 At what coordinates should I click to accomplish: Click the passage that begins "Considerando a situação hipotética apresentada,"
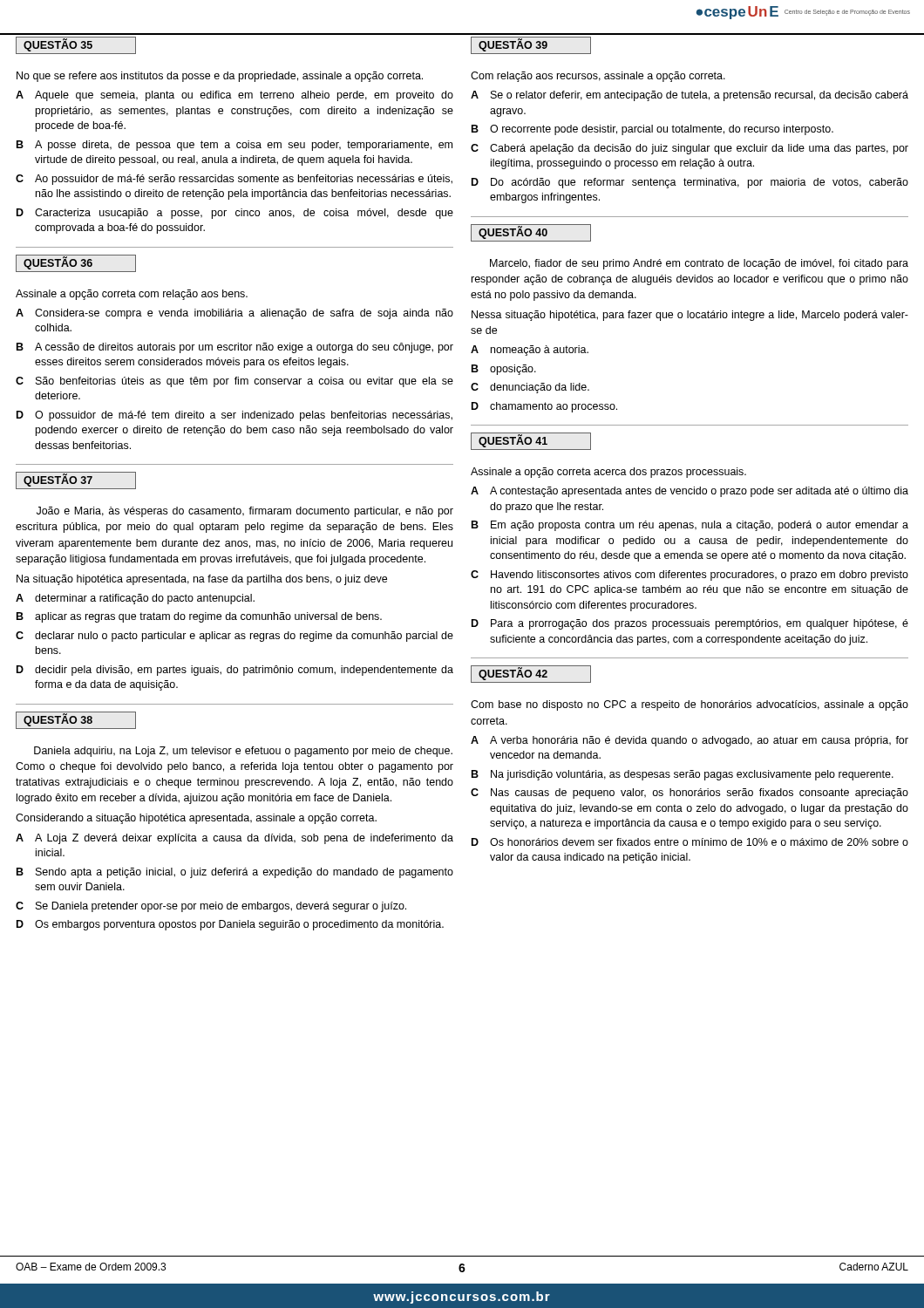coord(197,818)
